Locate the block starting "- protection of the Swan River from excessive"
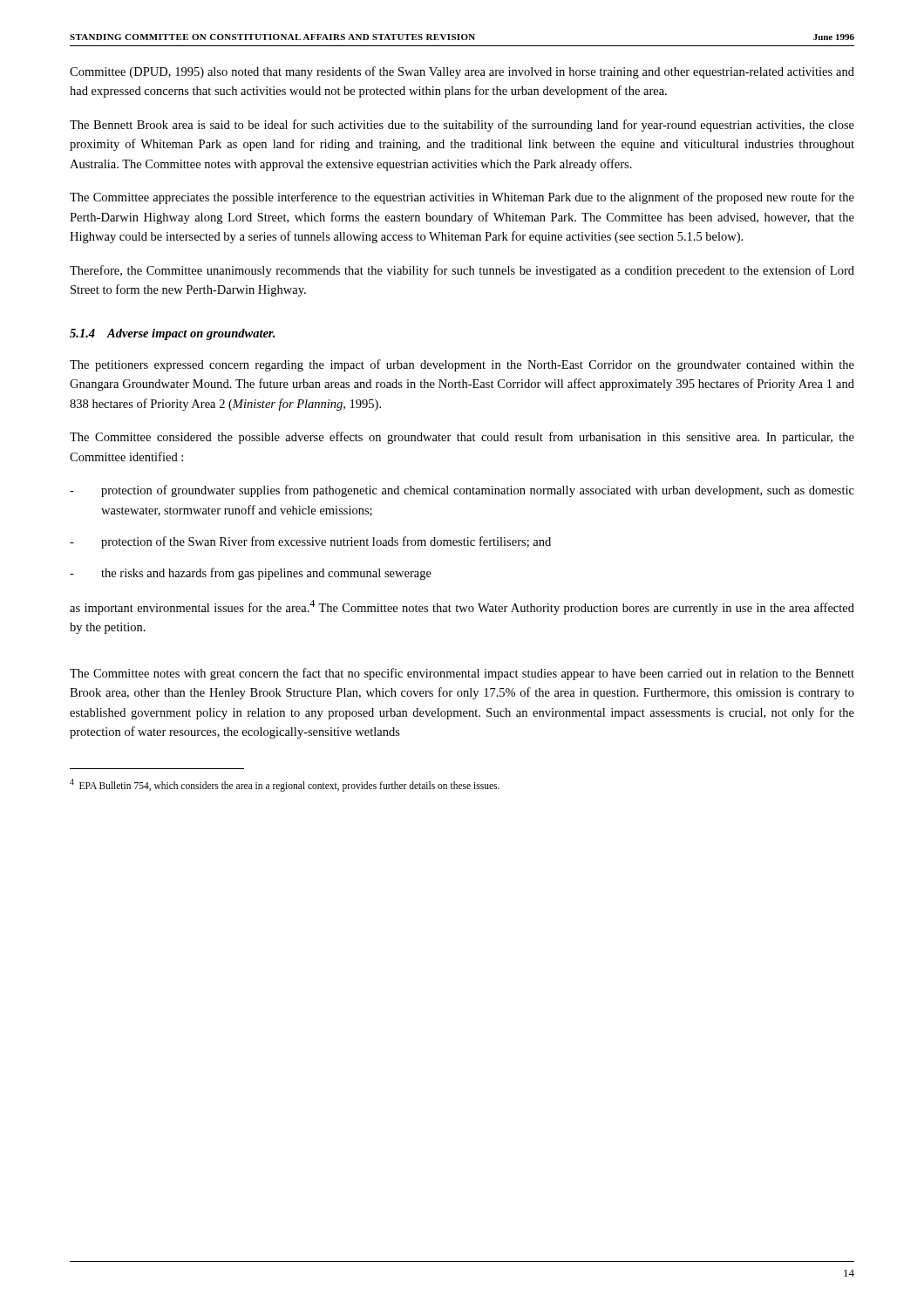Image resolution: width=924 pixels, height=1308 pixels. pos(462,542)
